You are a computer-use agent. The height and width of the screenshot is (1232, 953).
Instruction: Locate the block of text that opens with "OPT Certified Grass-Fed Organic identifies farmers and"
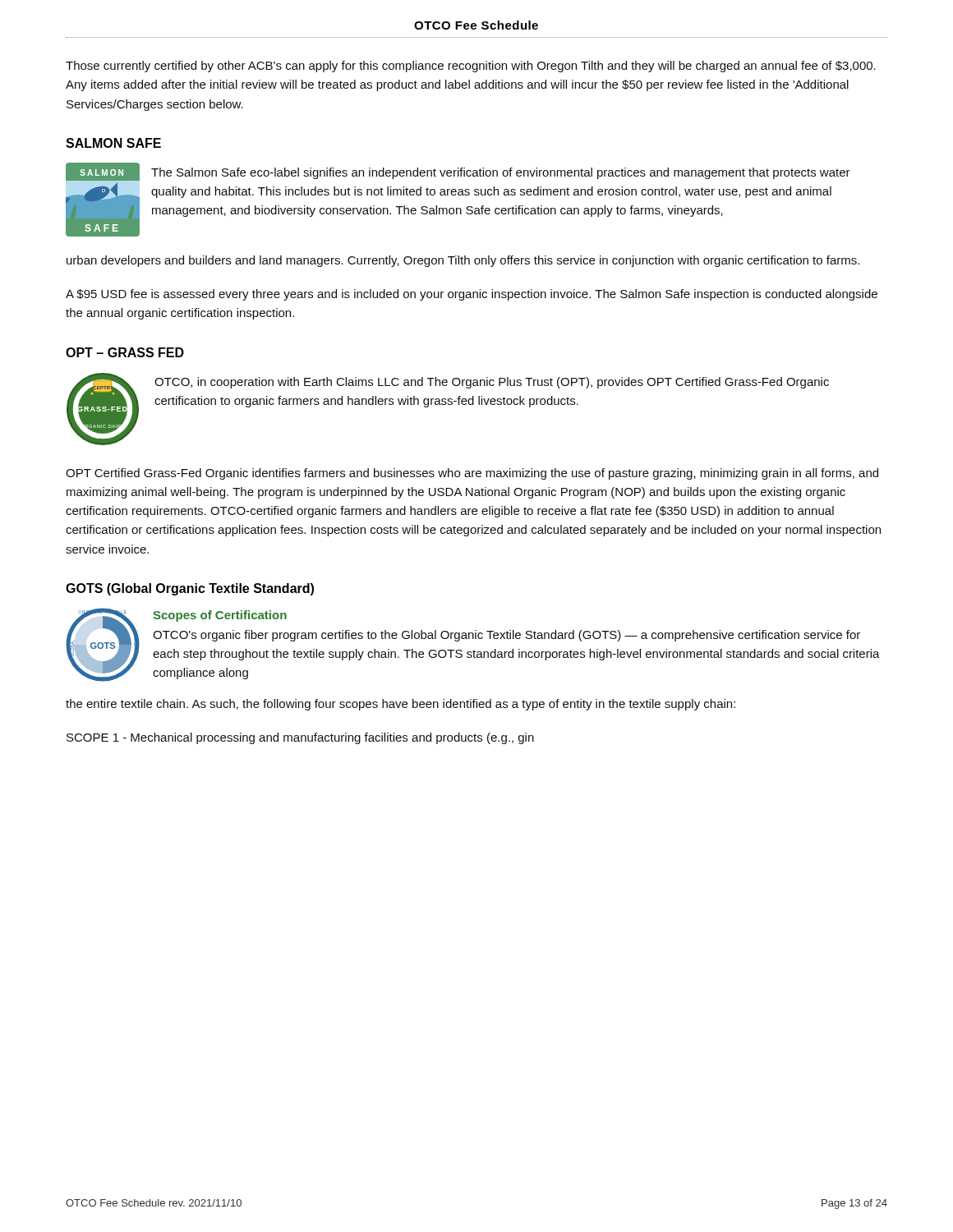pyautogui.click(x=474, y=510)
